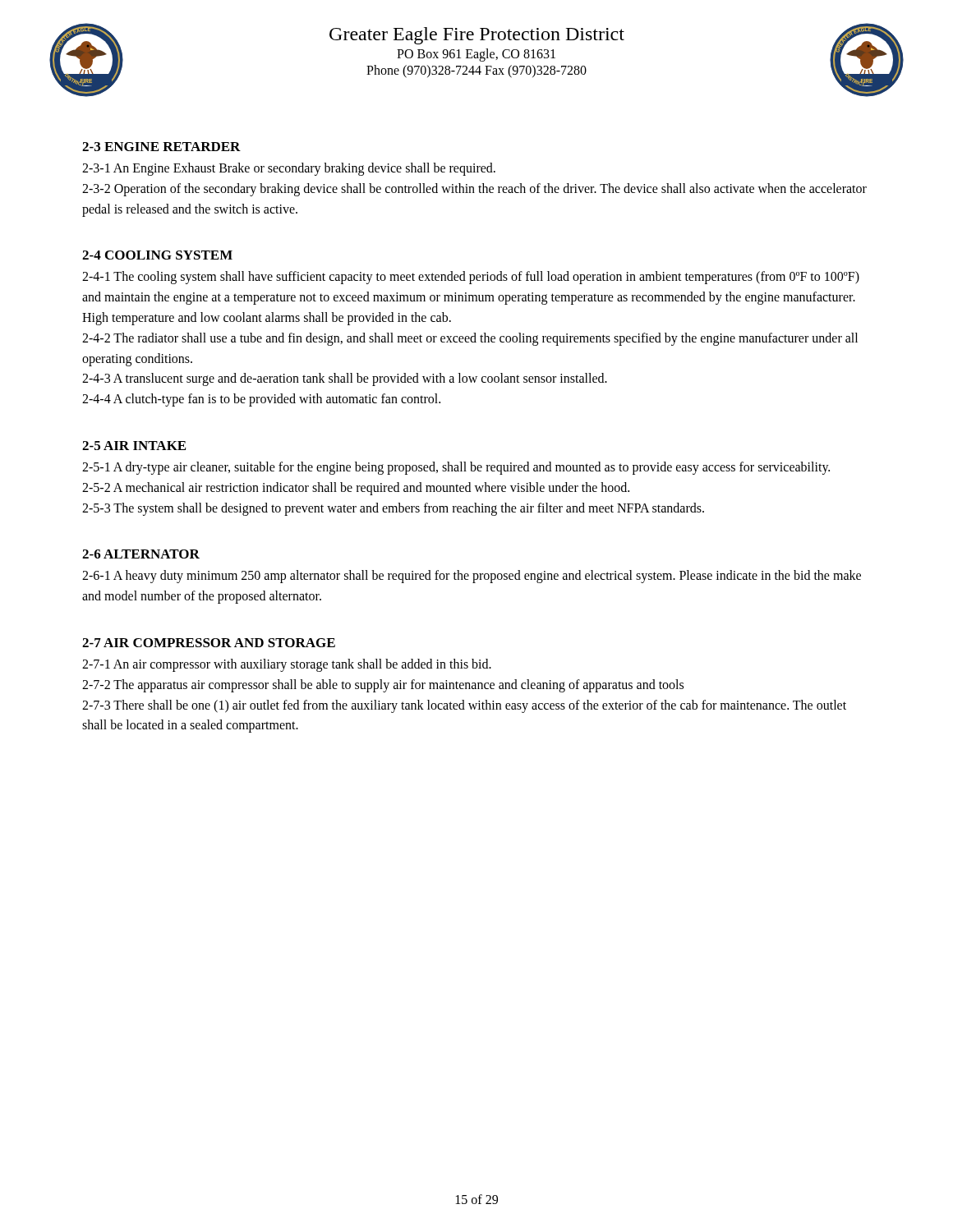Find the text block with the text "2-3-1 An Engine Exhaust Brake"

coord(474,188)
